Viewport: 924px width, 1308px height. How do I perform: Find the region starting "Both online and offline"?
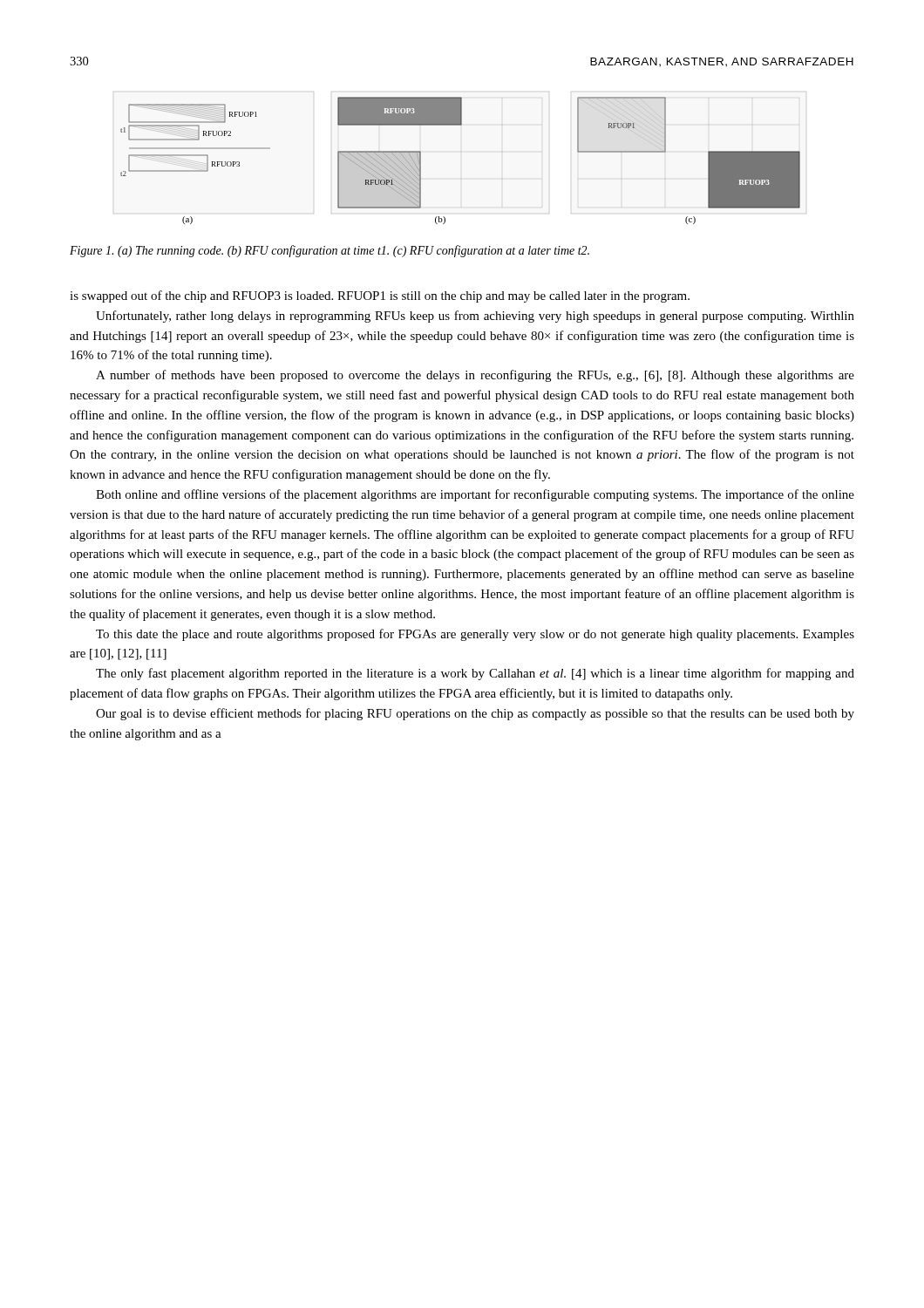(x=462, y=554)
